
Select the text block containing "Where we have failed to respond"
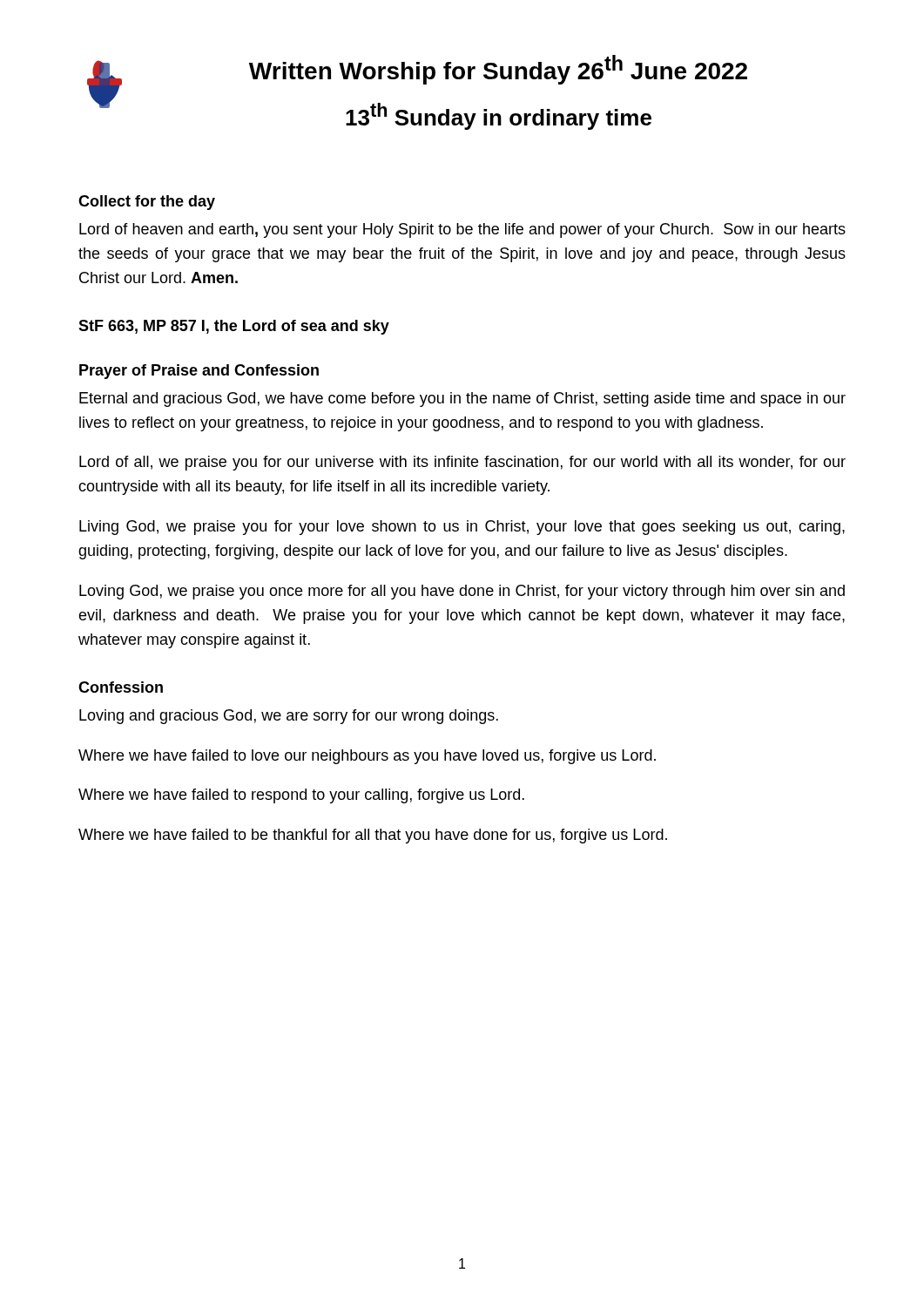pyautogui.click(x=302, y=795)
